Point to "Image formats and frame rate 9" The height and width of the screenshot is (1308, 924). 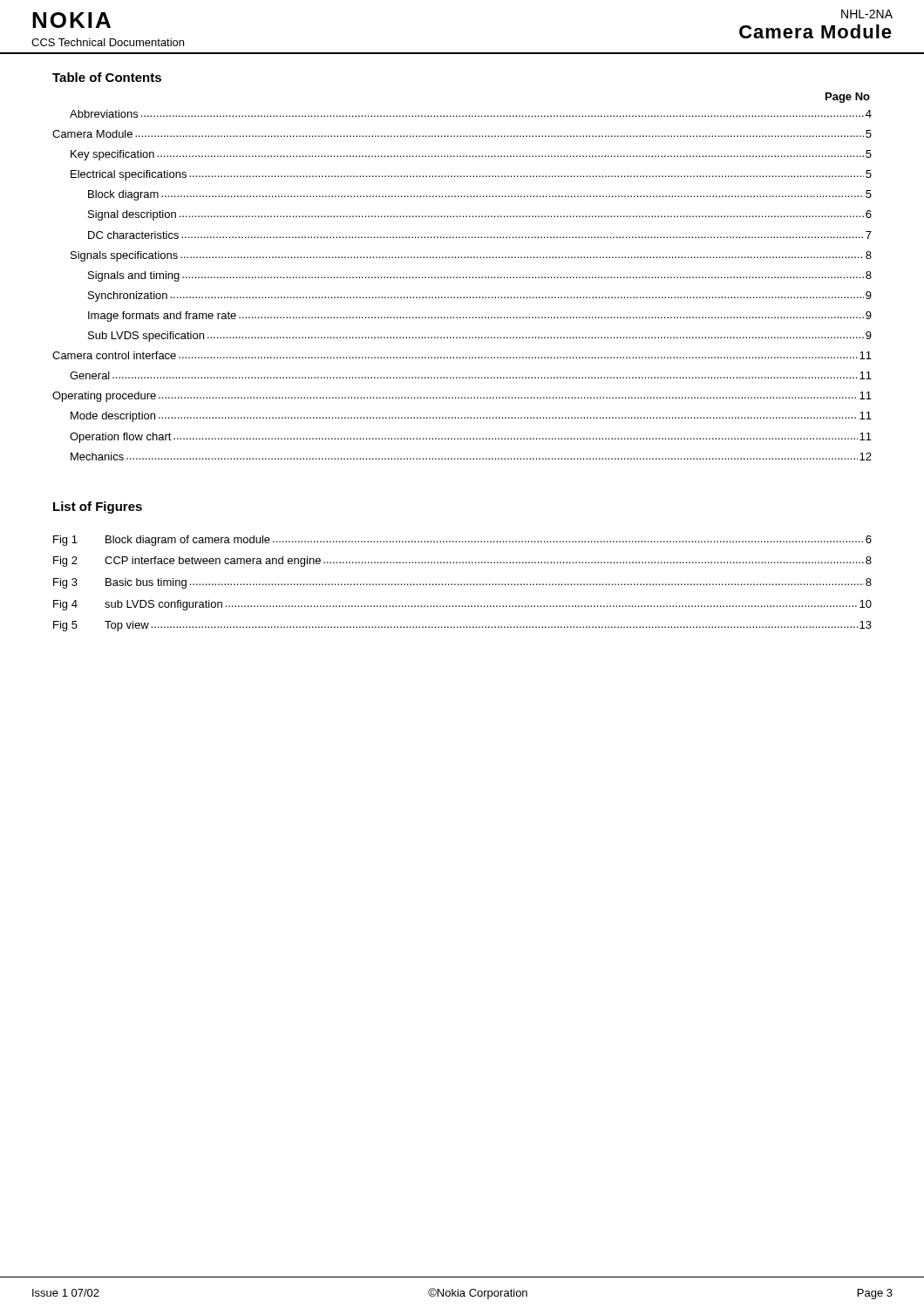tap(479, 316)
